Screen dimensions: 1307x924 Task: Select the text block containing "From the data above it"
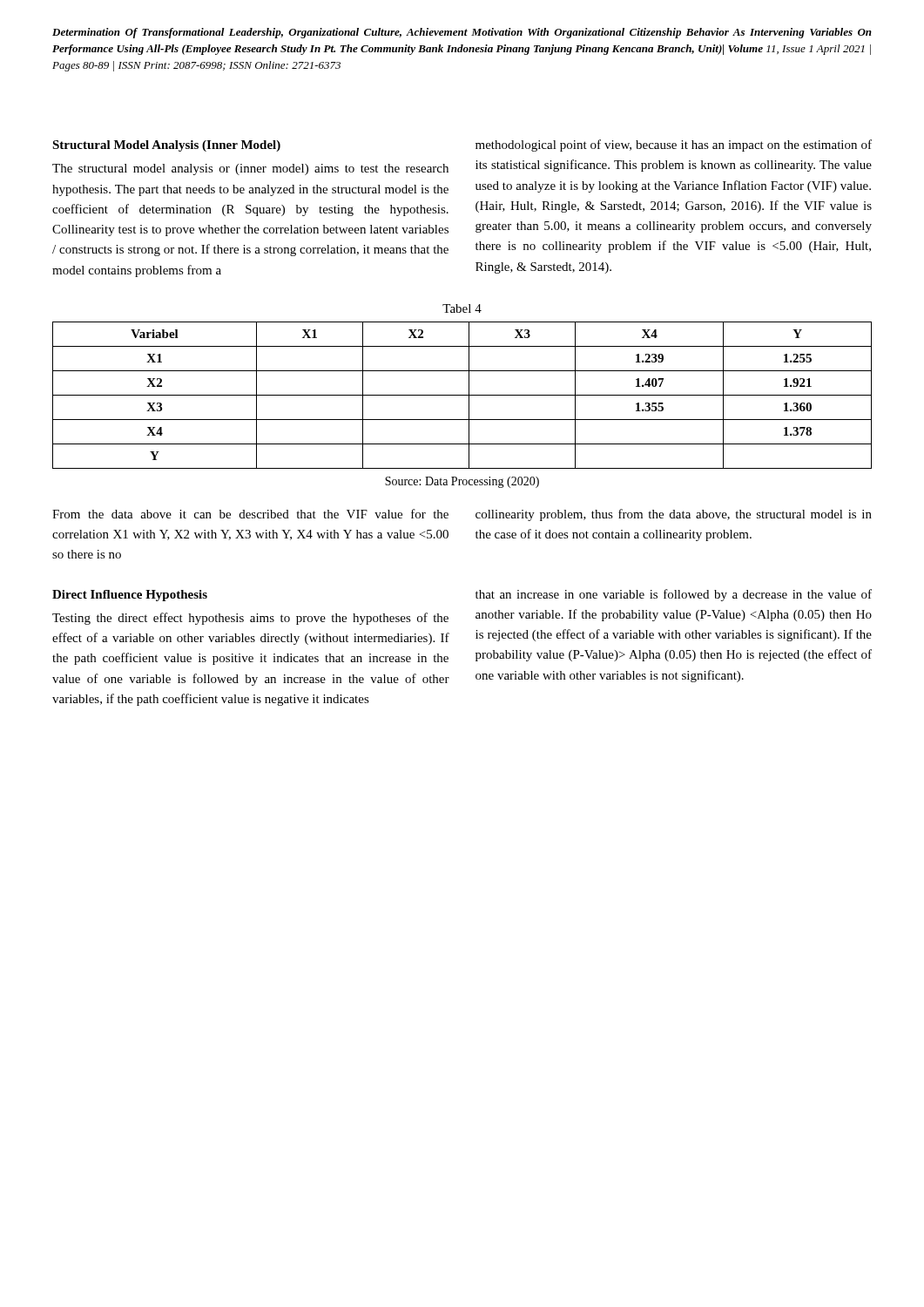251,534
